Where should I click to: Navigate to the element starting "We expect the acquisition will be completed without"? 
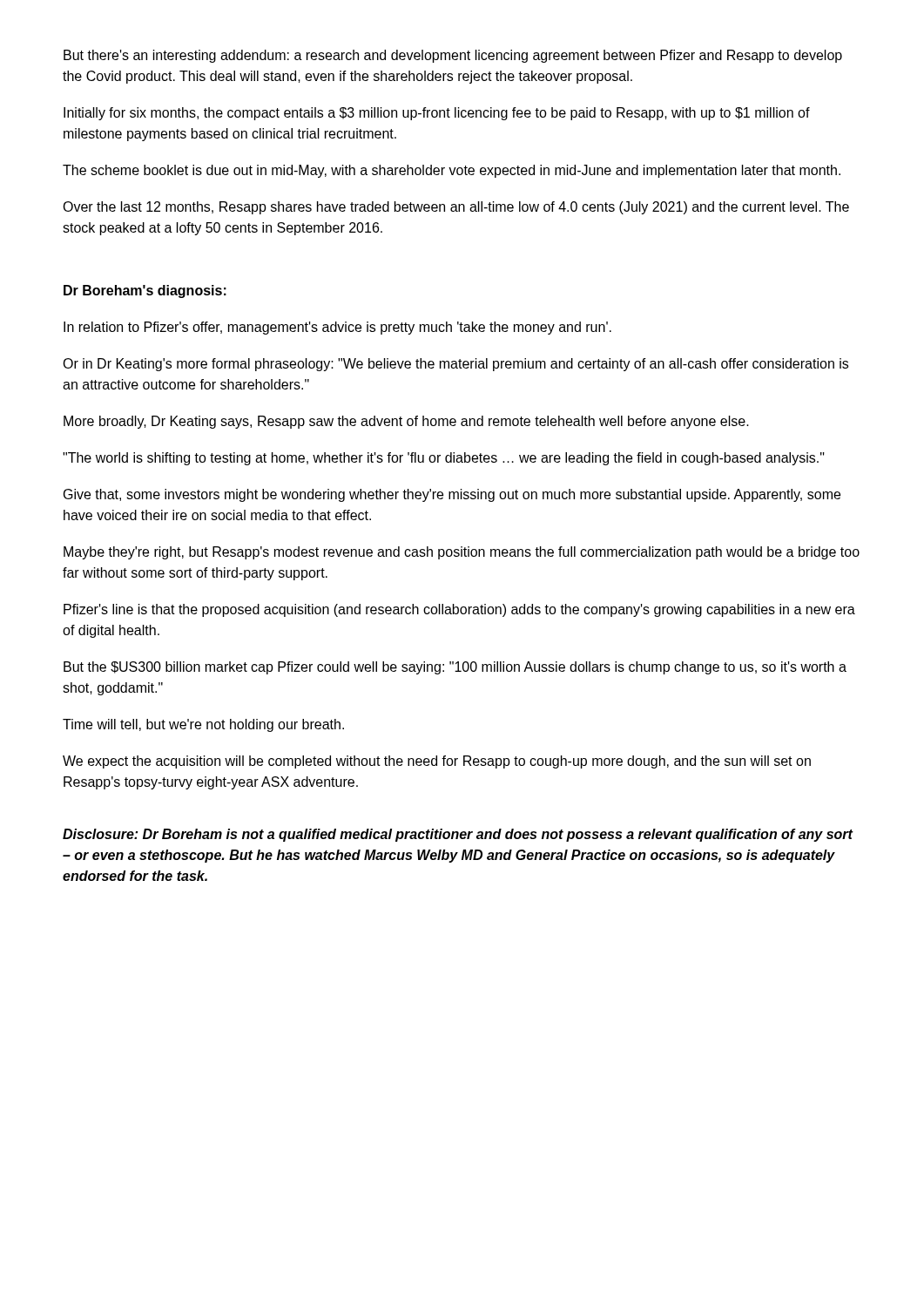(x=462, y=772)
